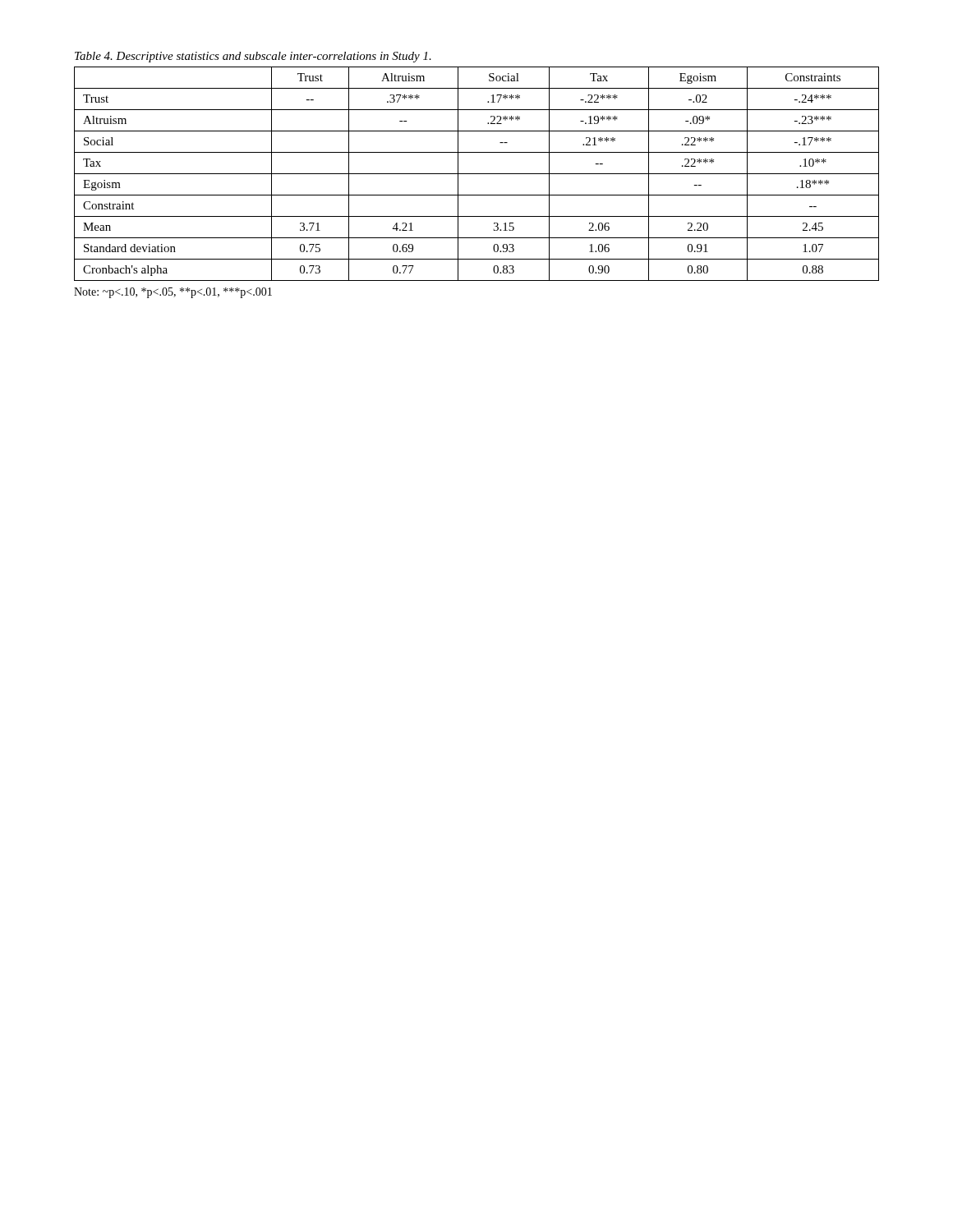Click on the text block starting "Note: ~p<.10, *p<.05,"
This screenshot has width=953, height=1232.
coord(173,292)
